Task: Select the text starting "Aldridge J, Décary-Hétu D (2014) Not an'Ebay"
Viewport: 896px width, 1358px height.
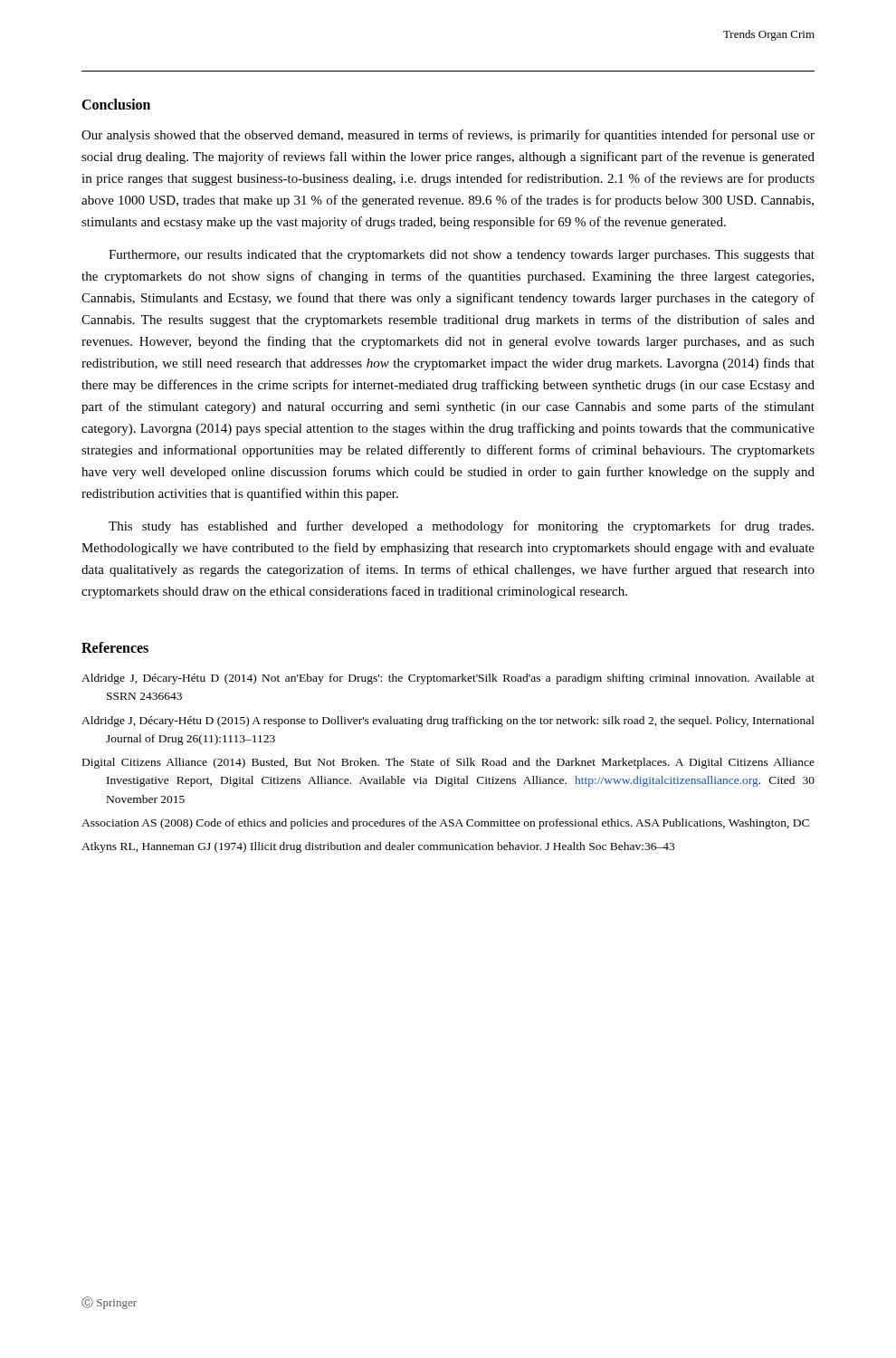Action: tap(448, 687)
